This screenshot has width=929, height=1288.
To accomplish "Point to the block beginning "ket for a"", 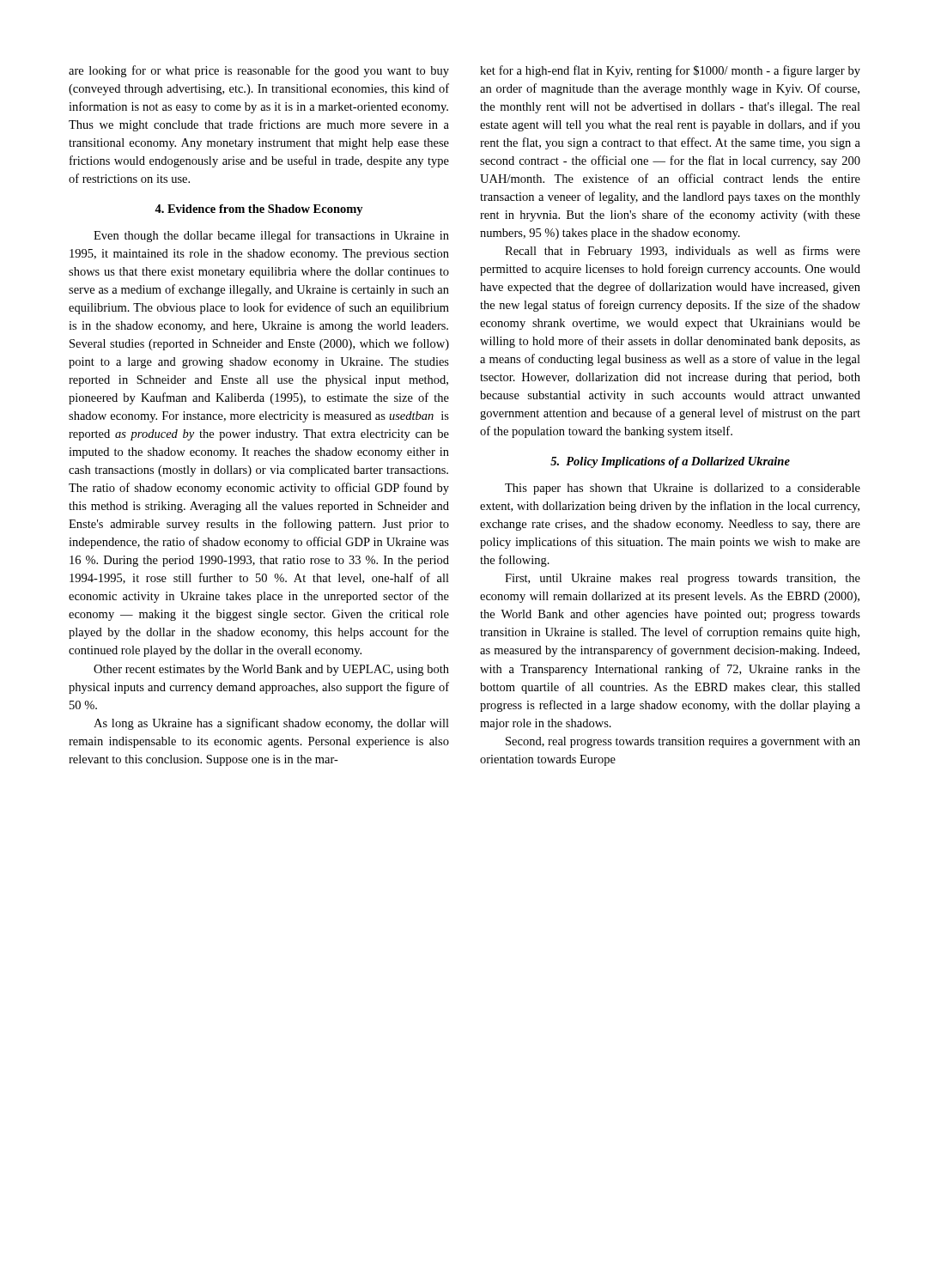I will (670, 152).
